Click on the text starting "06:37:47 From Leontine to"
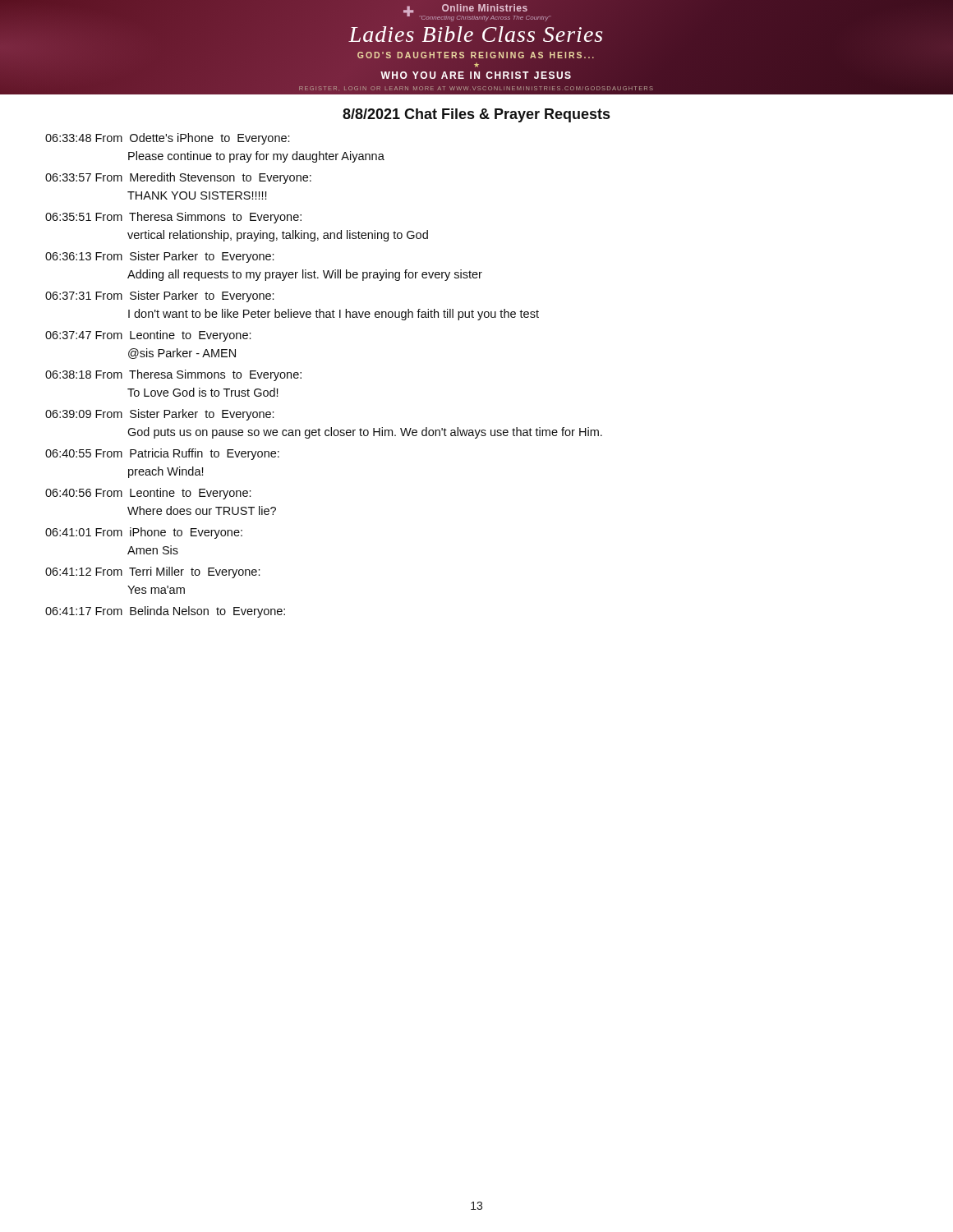The image size is (953, 1232). pos(148,335)
